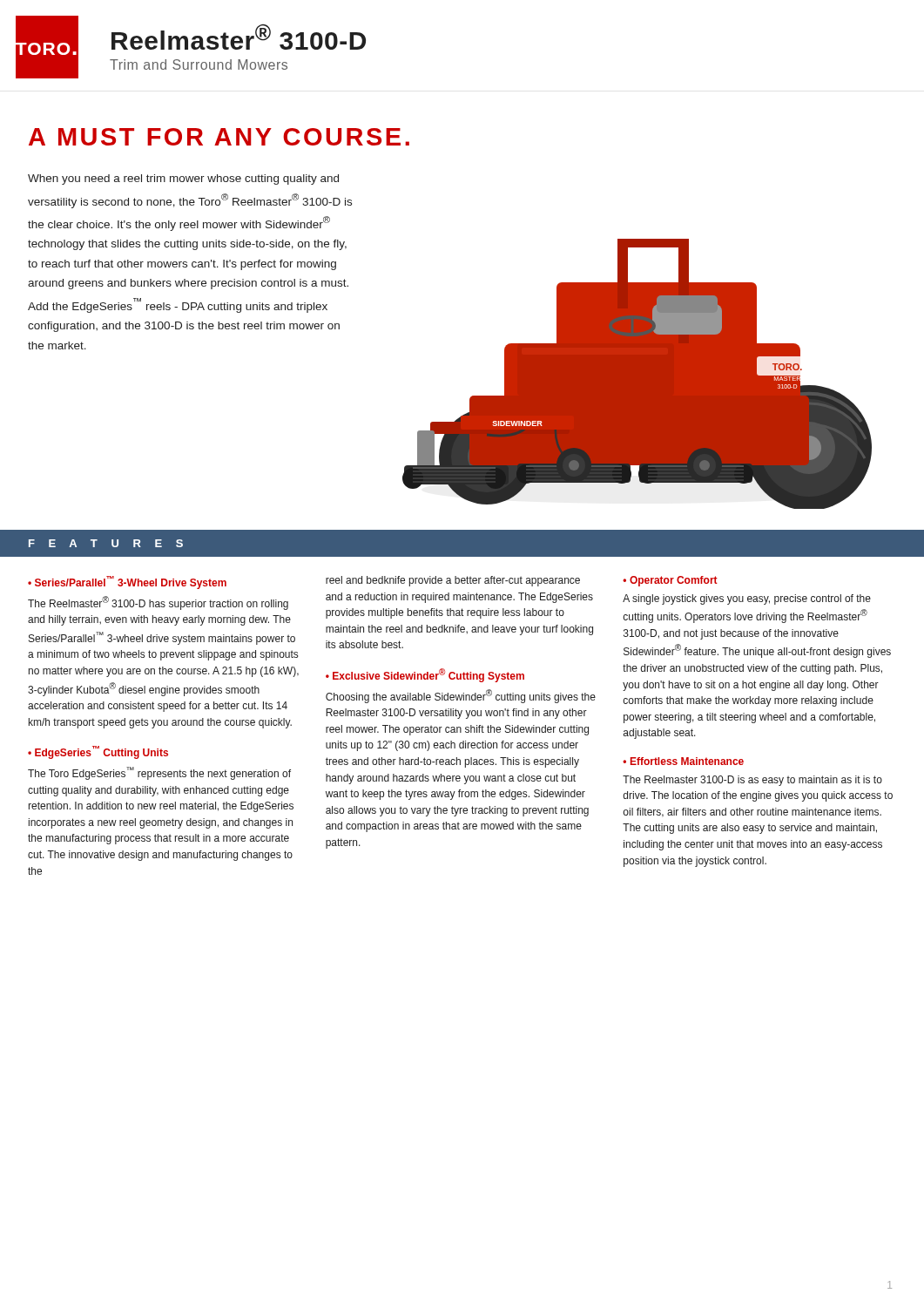Point to the text starting "• EdgeSeries™ Cutting Units The Toro EdgeSeries™ represents"
Image resolution: width=924 pixels, height=1307 pixels.
pyautogui.click(x=164, y=810)
